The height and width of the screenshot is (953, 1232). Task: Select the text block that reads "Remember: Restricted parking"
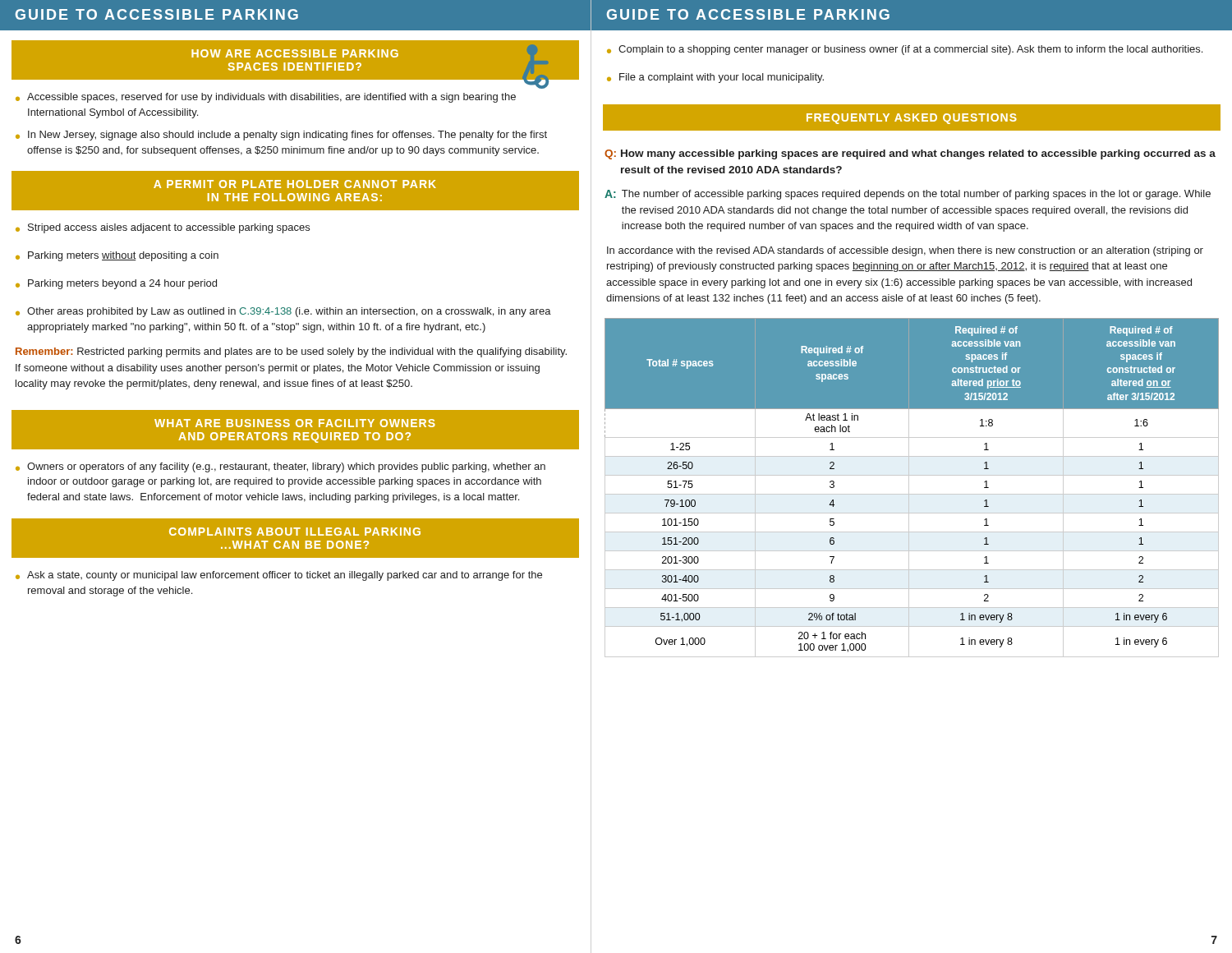[291, 367]
